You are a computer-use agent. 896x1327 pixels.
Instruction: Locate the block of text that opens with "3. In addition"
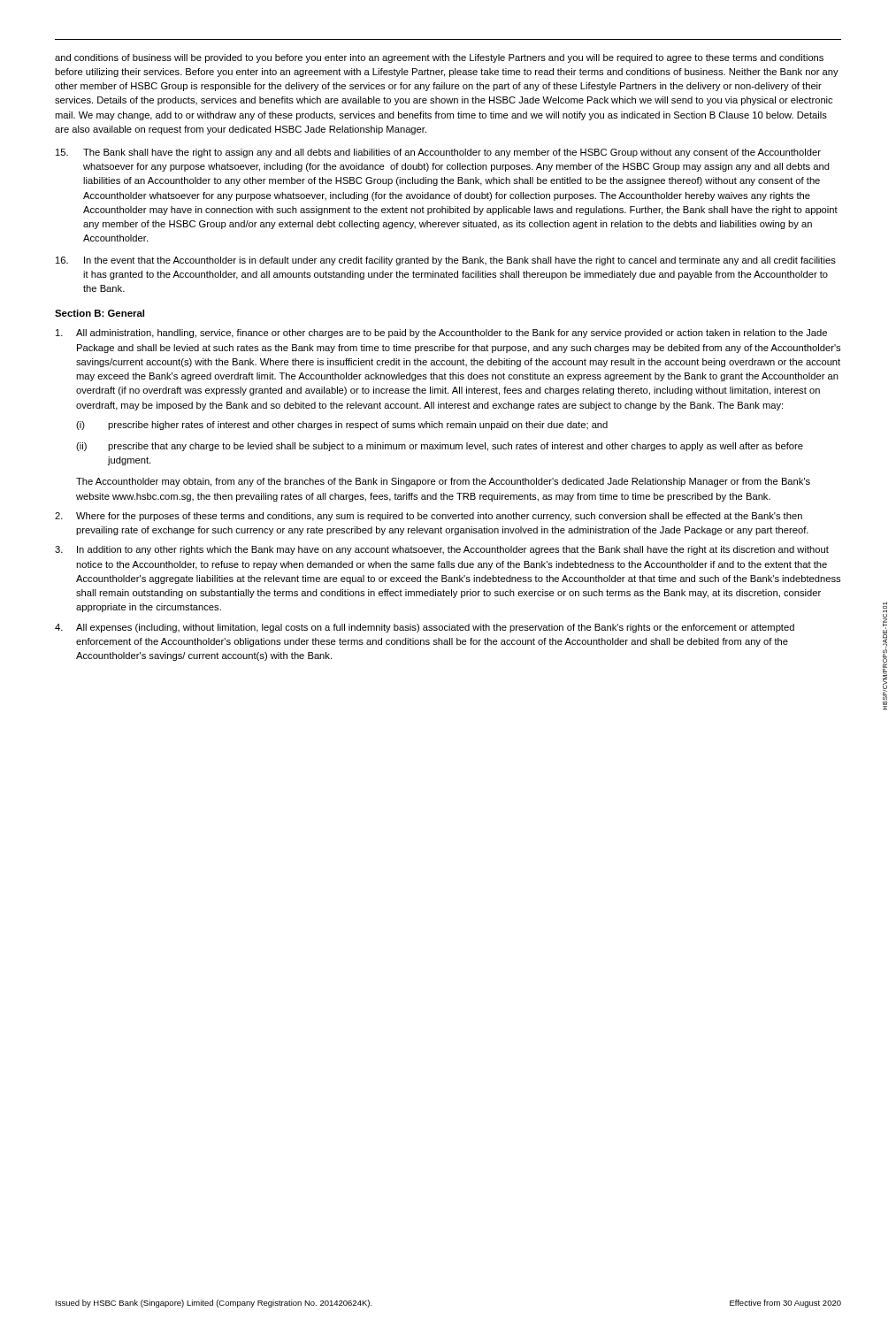pyautogui.click(x=448, y=579)
